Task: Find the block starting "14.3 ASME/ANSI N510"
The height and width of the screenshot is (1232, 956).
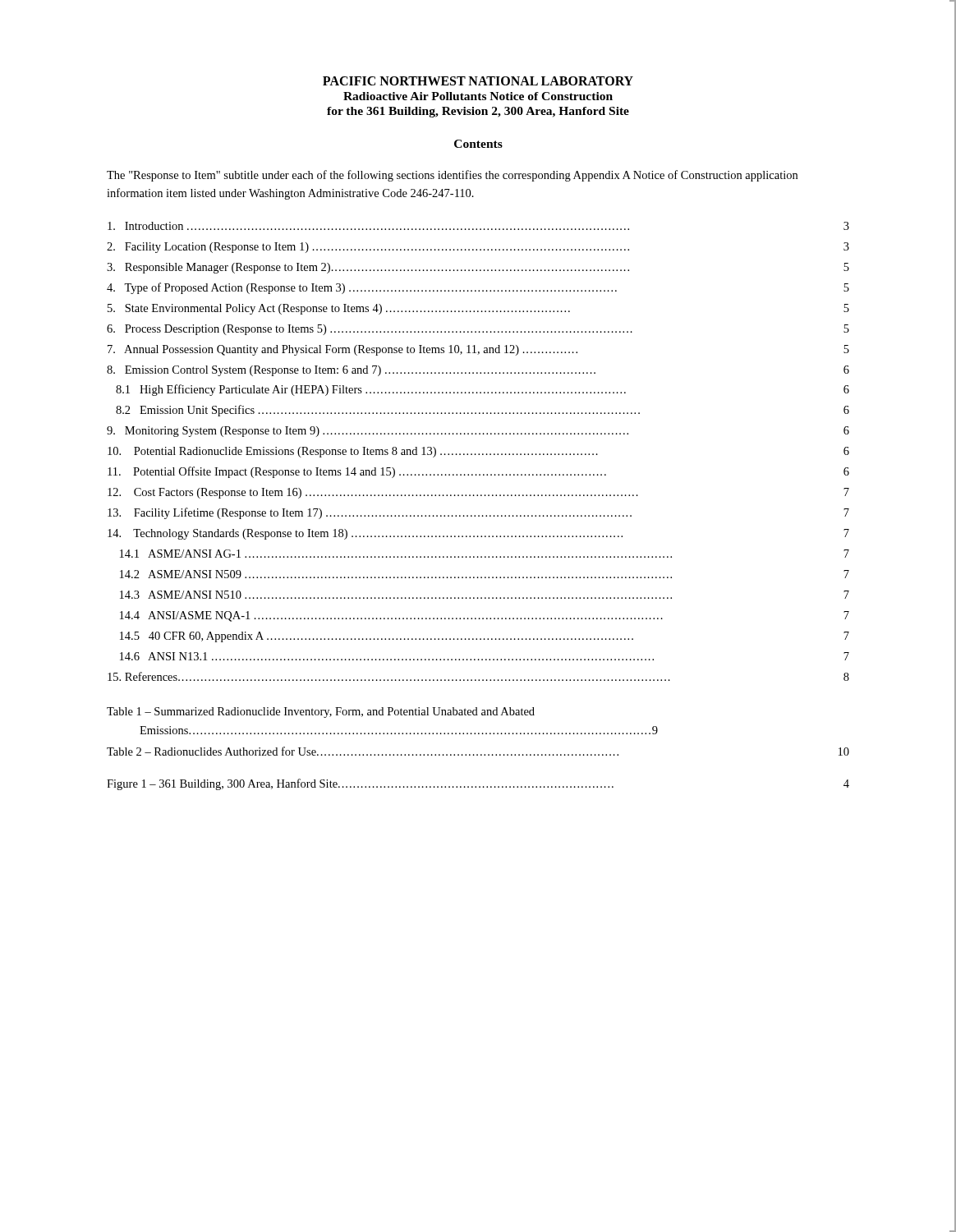Action: pyautogui.click(x=478, y=595)
